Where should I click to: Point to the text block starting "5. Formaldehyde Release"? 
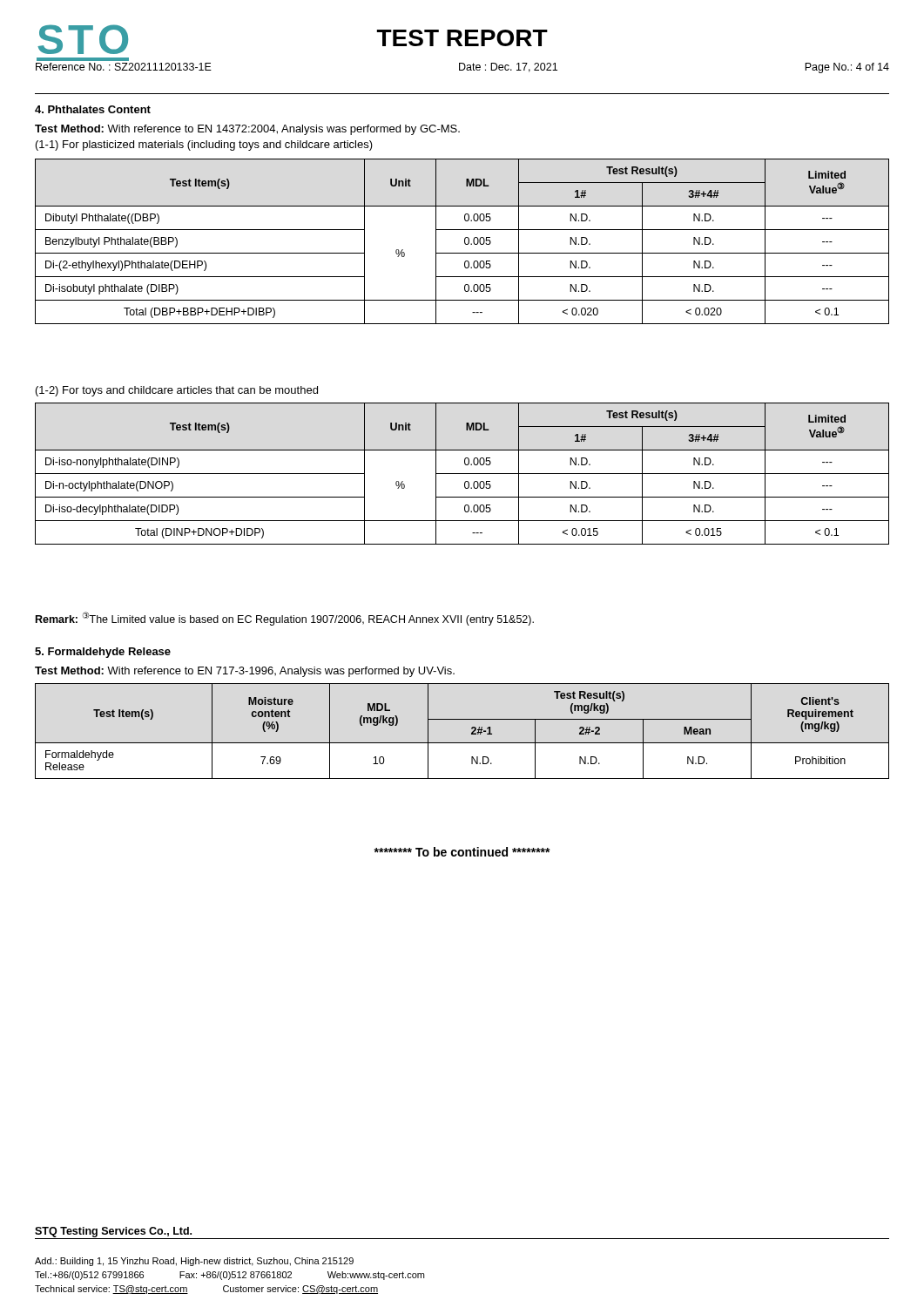click(103, 651)
